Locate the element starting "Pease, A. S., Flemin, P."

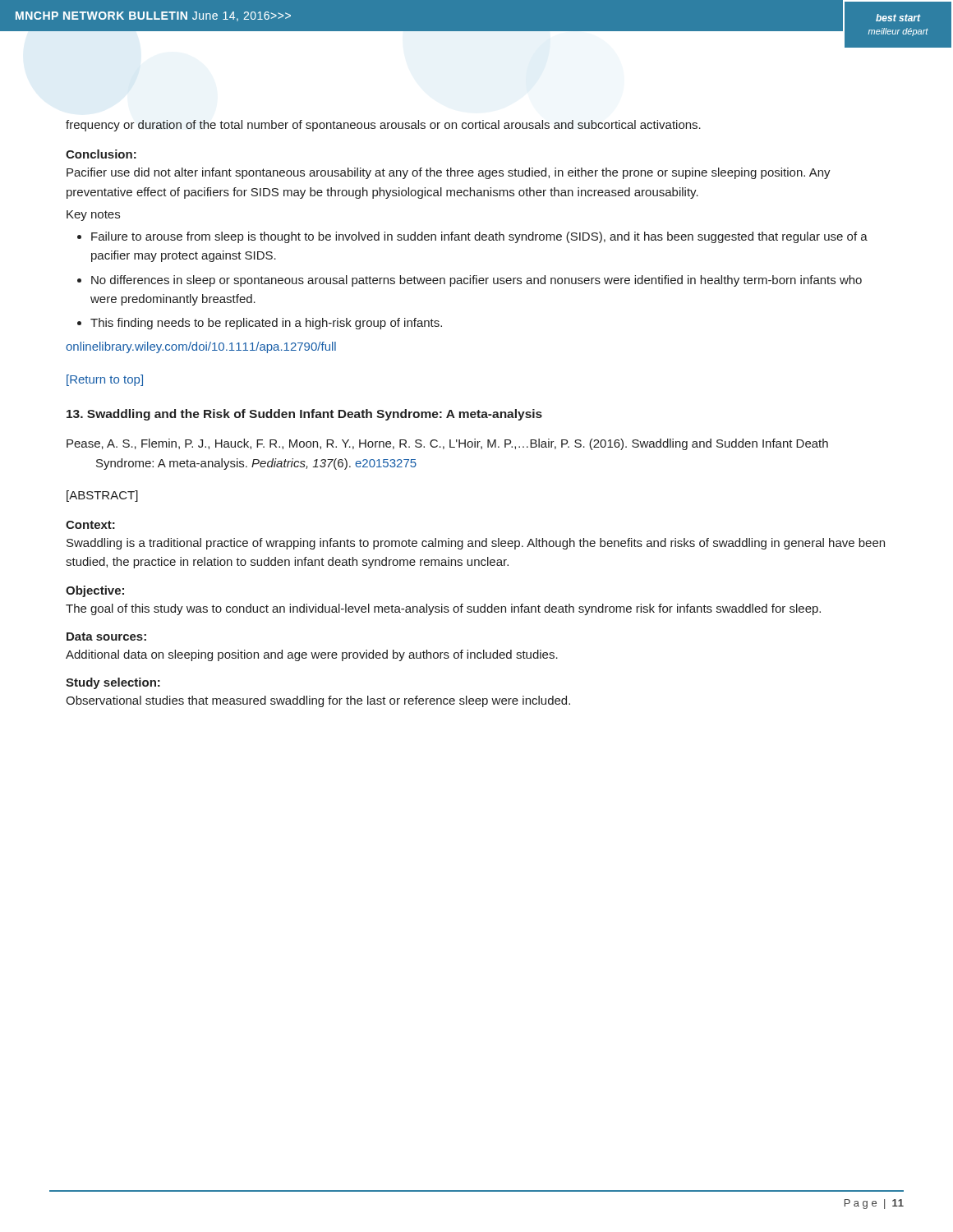coord(447,453)
